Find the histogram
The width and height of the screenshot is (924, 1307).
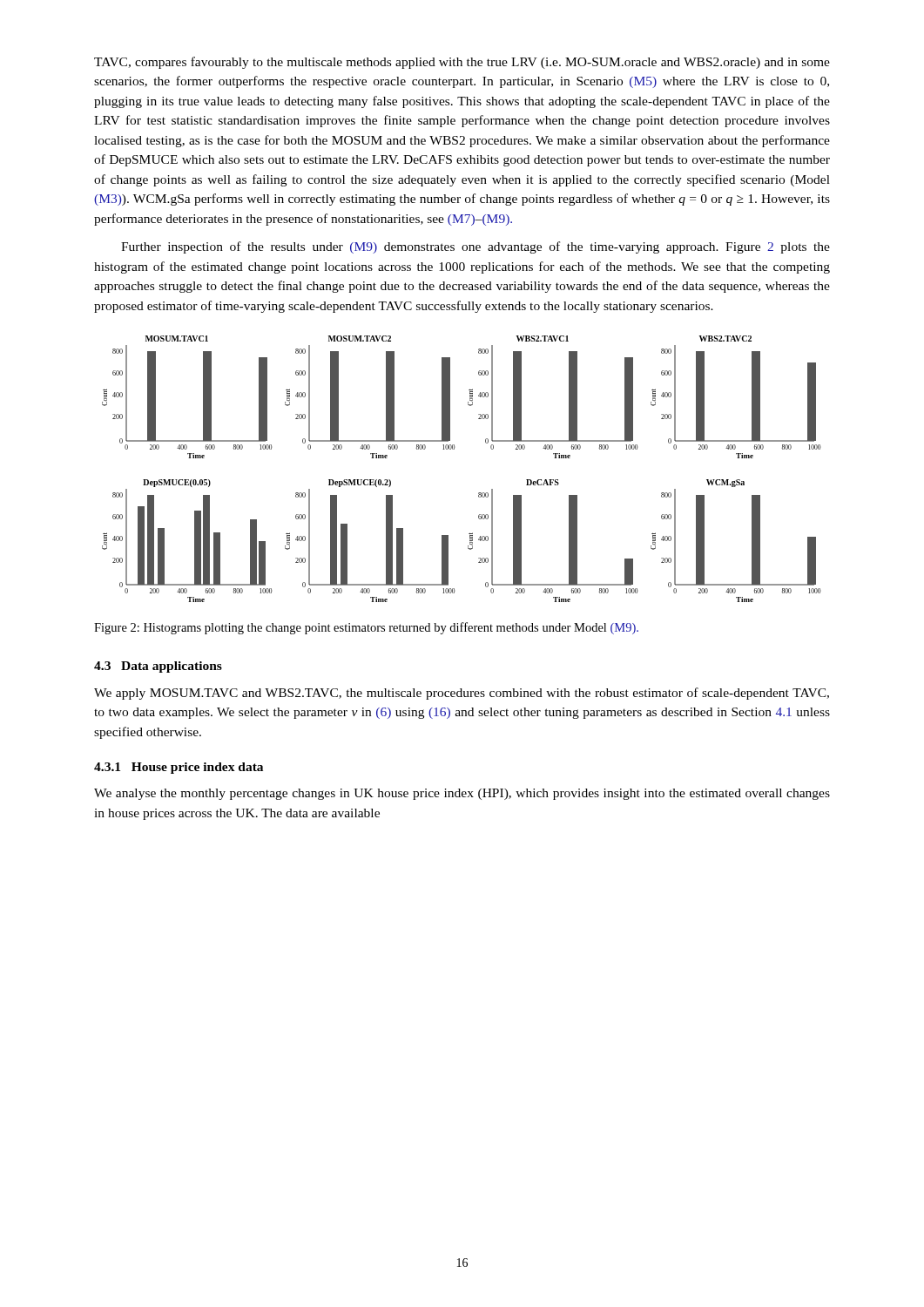462,471
